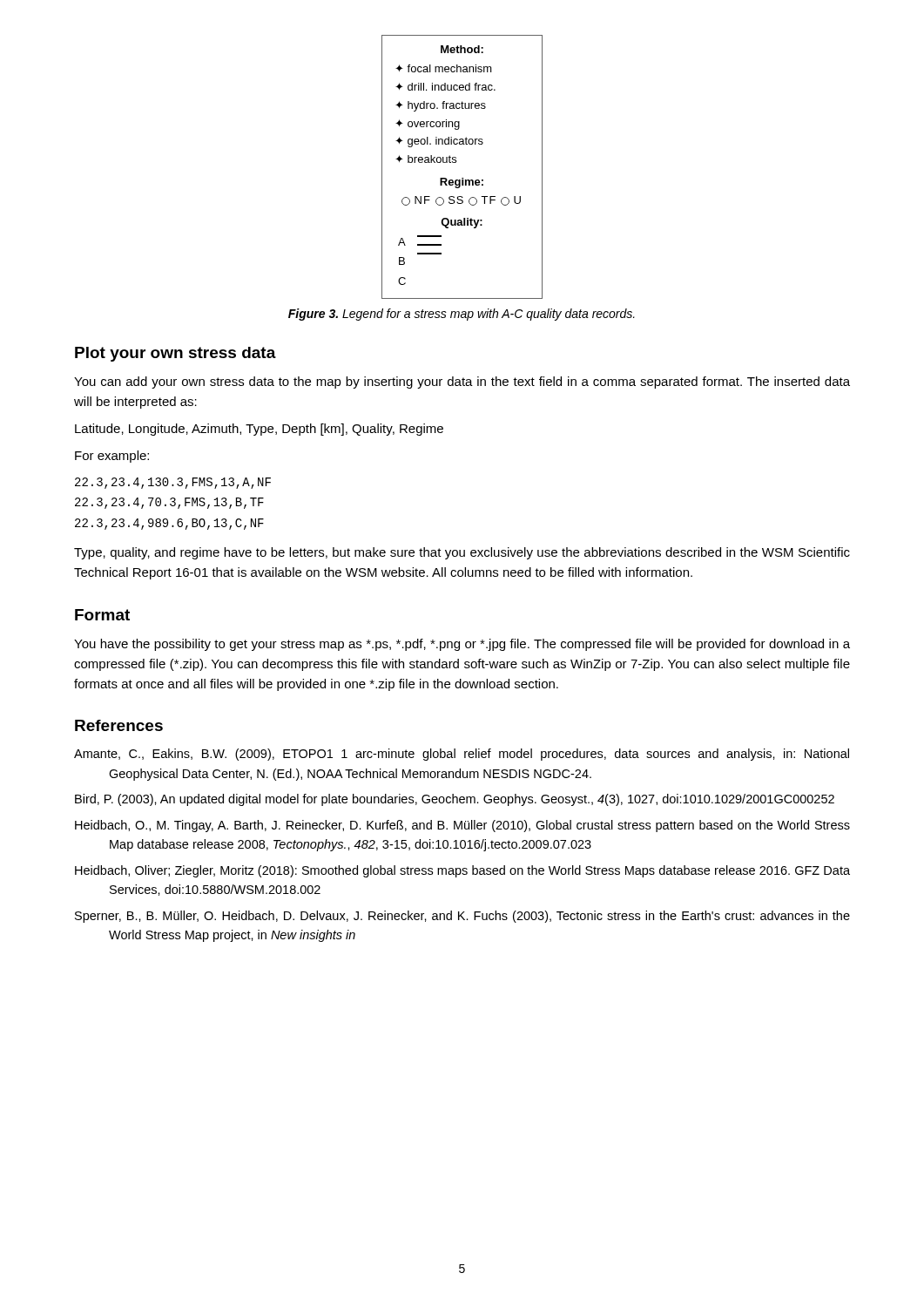Image resolution: width=924 pixels, height=1307 pixels.
Task: Where is the passage that starts "Sperner, B., B. Müller, O. Heidbach, D."?
Action: [x=462, y=925]
